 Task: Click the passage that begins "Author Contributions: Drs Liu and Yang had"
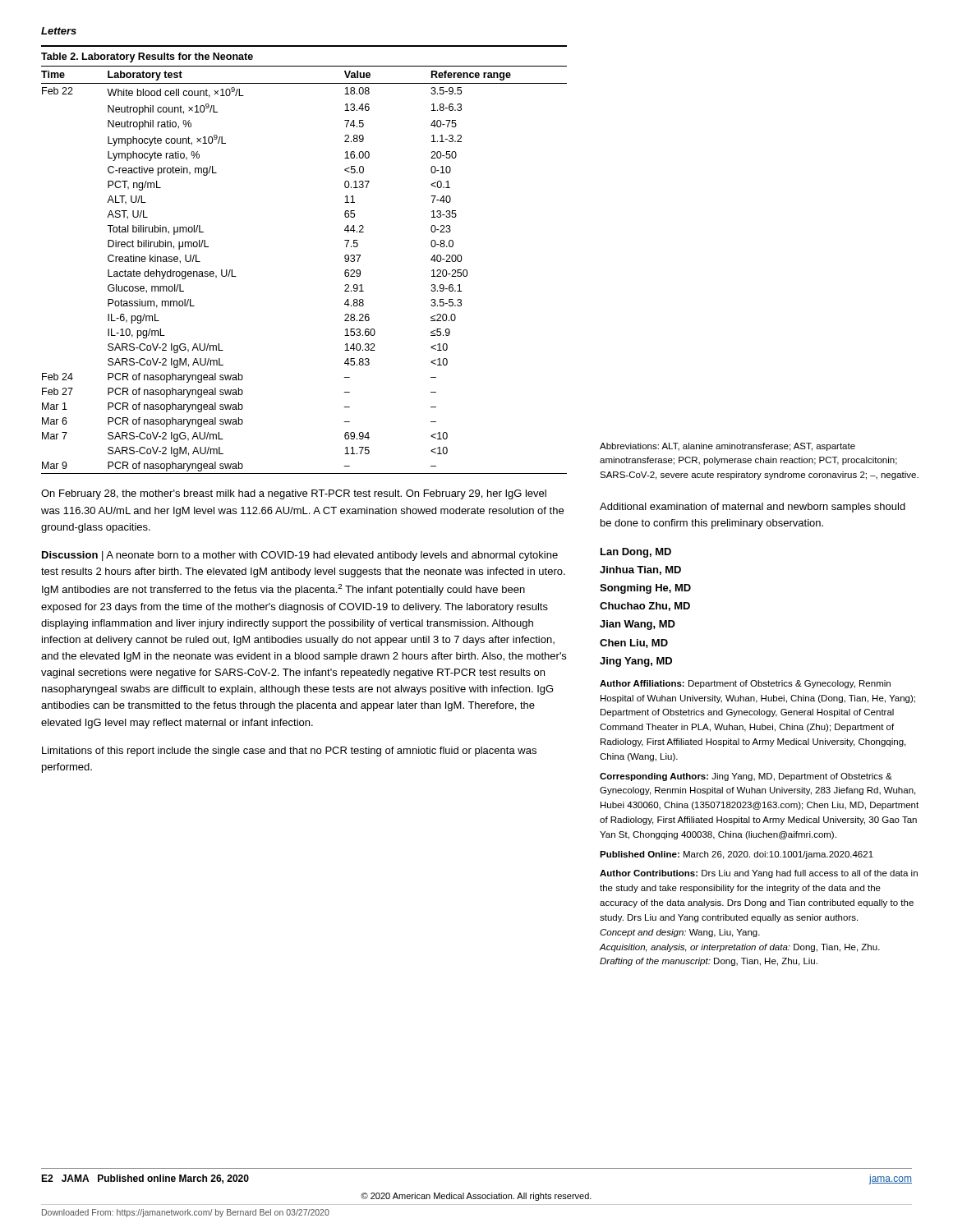[x=760, y=918]
